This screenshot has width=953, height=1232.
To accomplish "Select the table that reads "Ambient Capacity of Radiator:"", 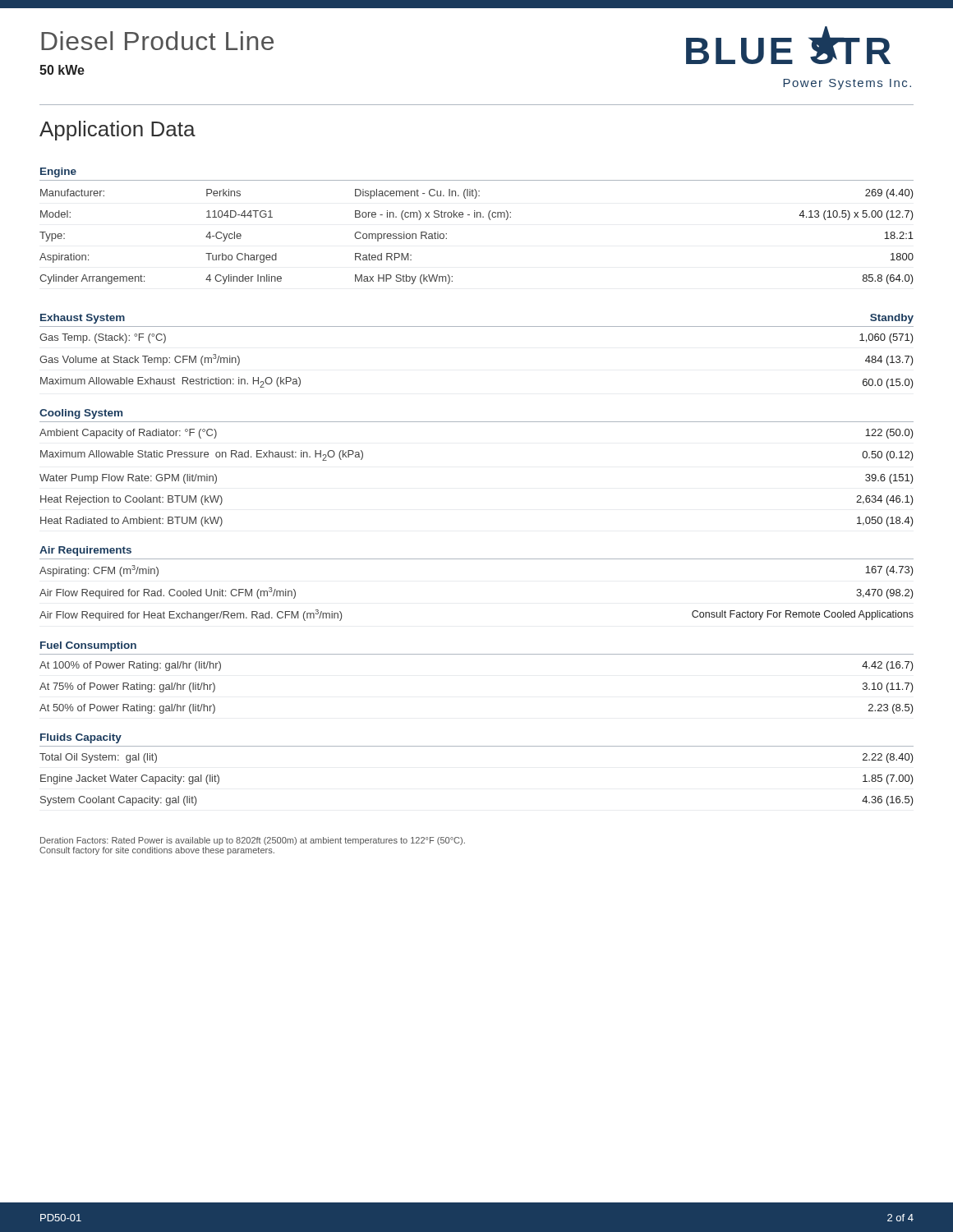I will click(x=476, y=476).
